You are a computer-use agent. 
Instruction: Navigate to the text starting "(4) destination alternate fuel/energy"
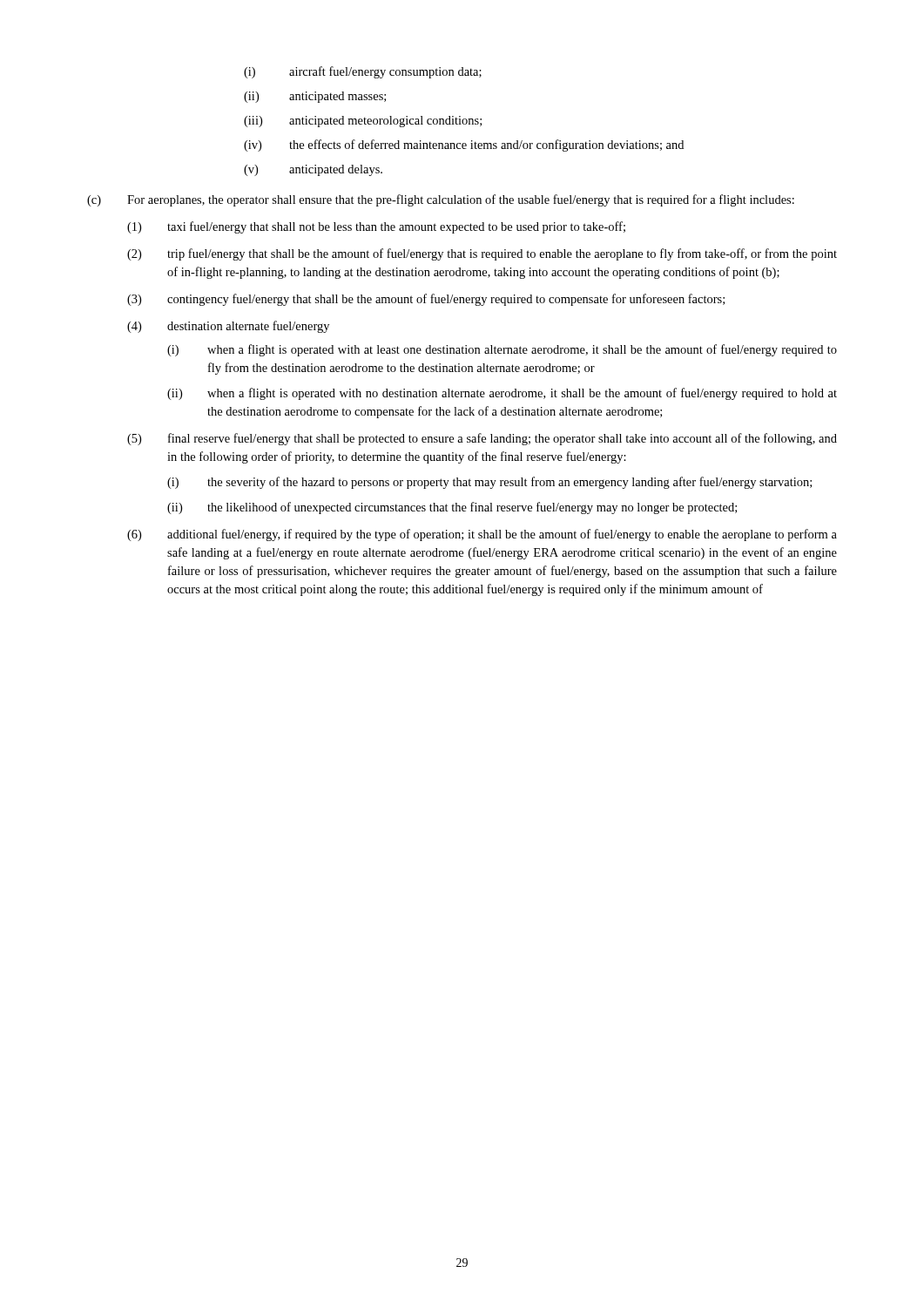click(x=228, y=327)
